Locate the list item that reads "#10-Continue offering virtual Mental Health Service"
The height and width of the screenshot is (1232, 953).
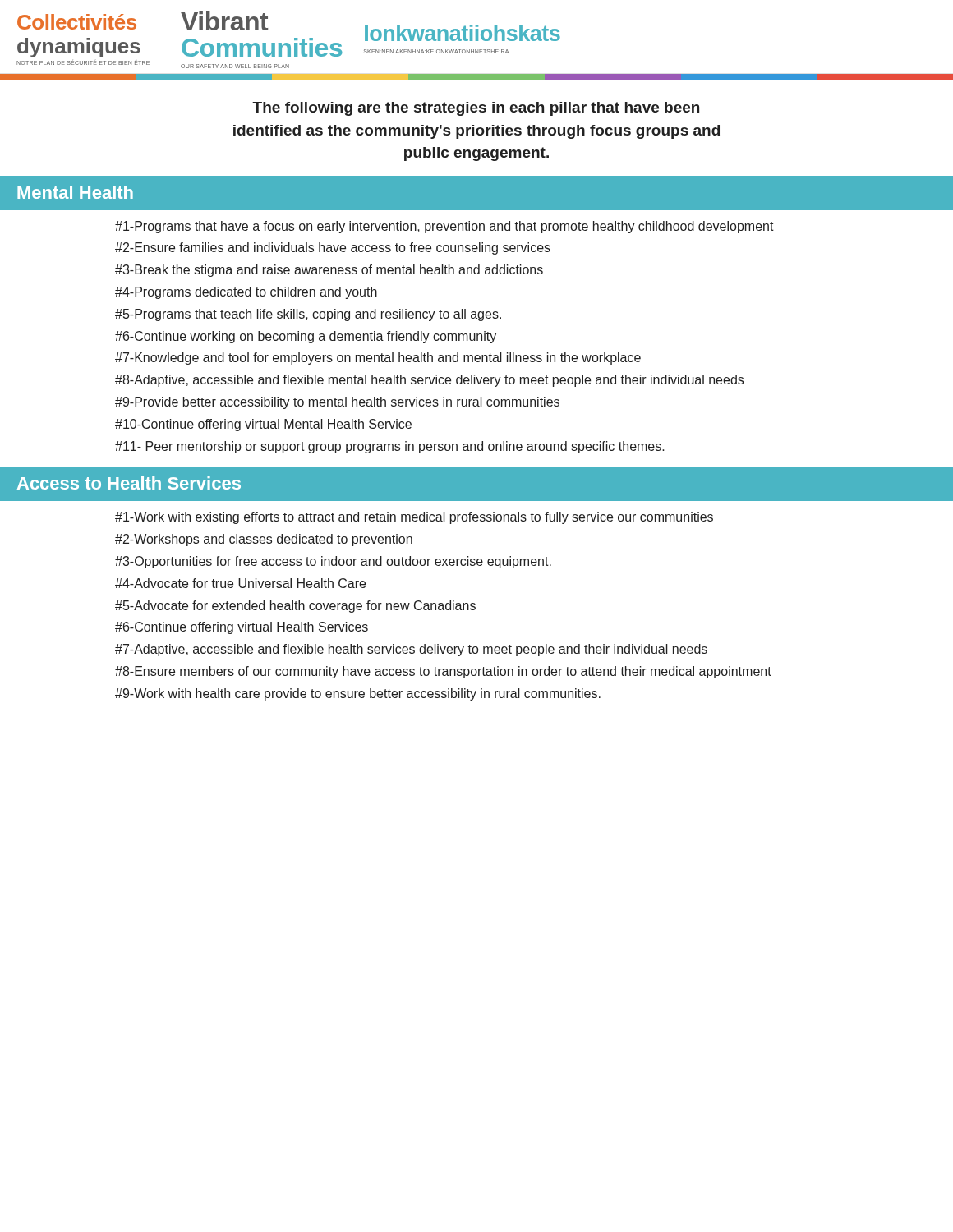coord(264,424)
